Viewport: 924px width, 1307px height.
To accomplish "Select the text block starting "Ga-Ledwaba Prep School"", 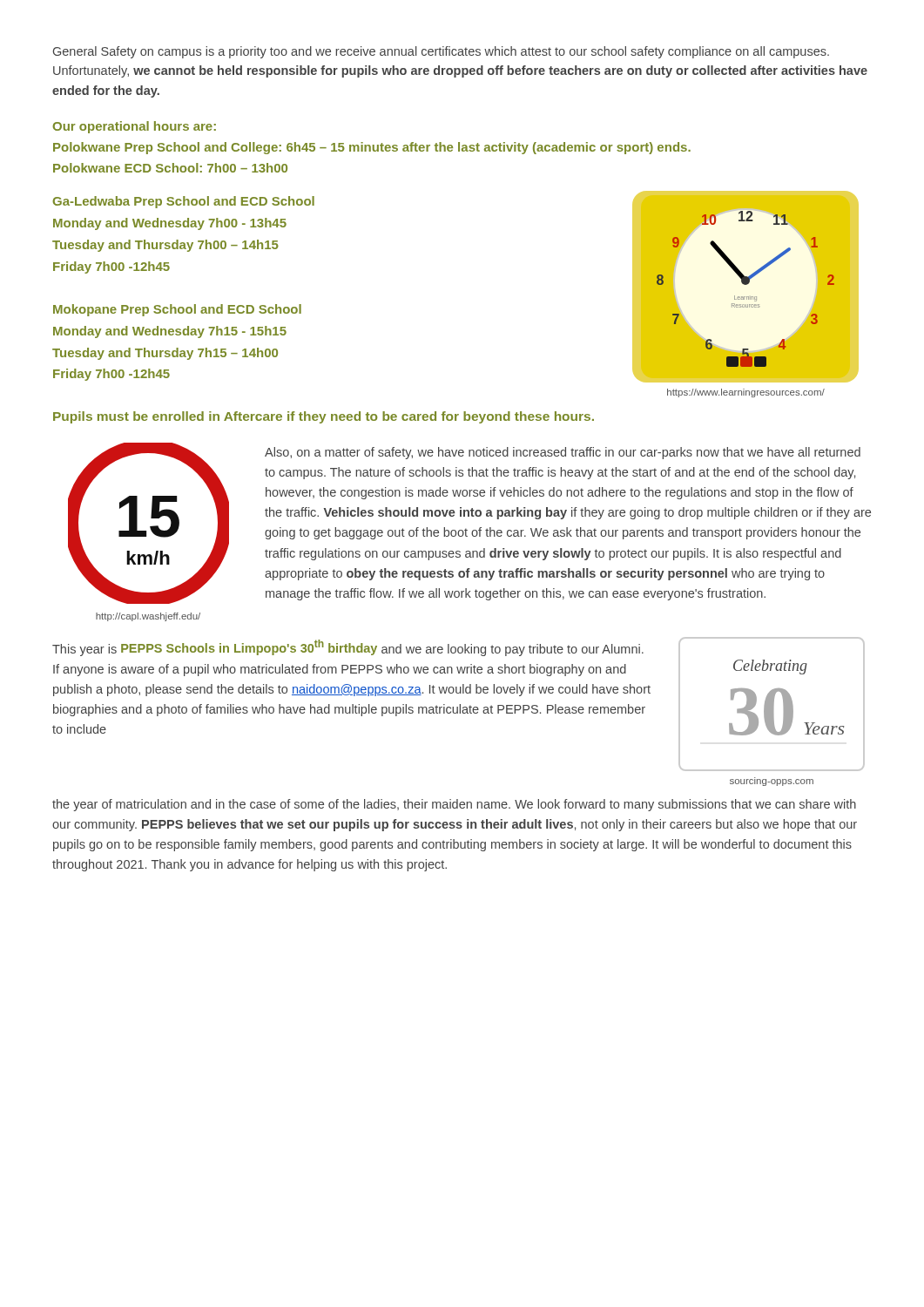I will [184, 234].
